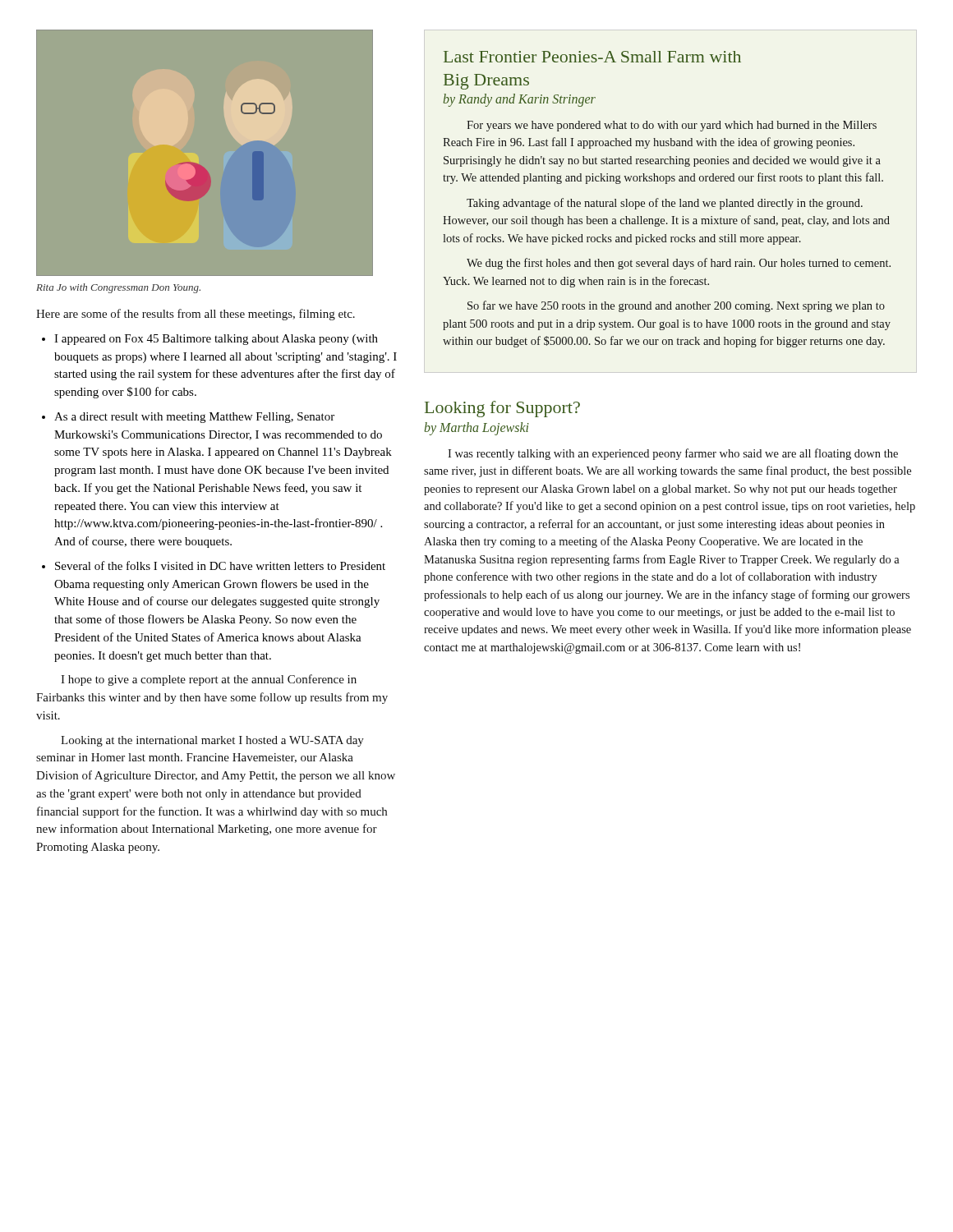Find a photo
Image resolution: width=953 pixels, height=1232 pixels.
(217, 153)
